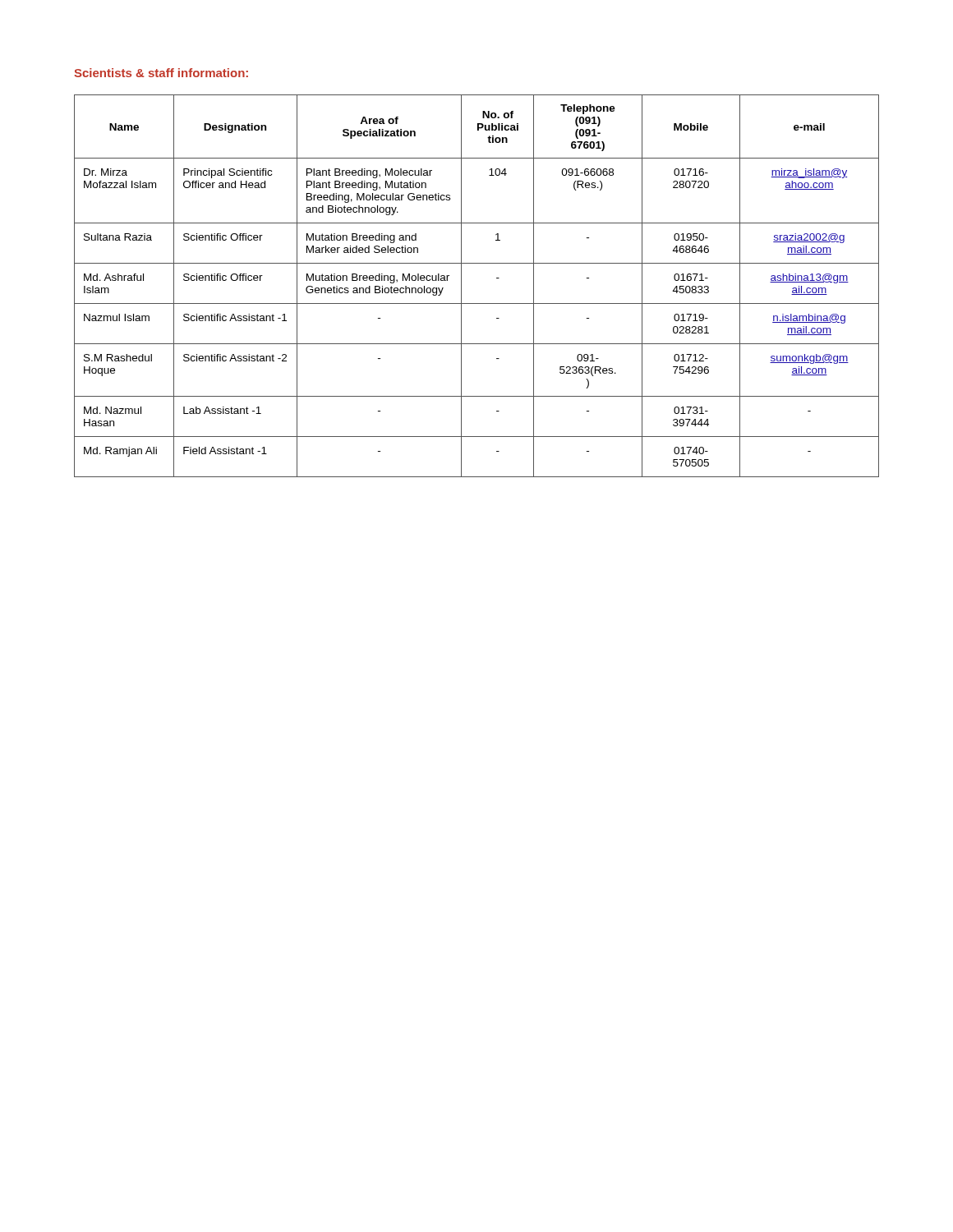Click on the table containing "01740- 570505"
Screen dimensions: 1232x953
click(476, 286)
